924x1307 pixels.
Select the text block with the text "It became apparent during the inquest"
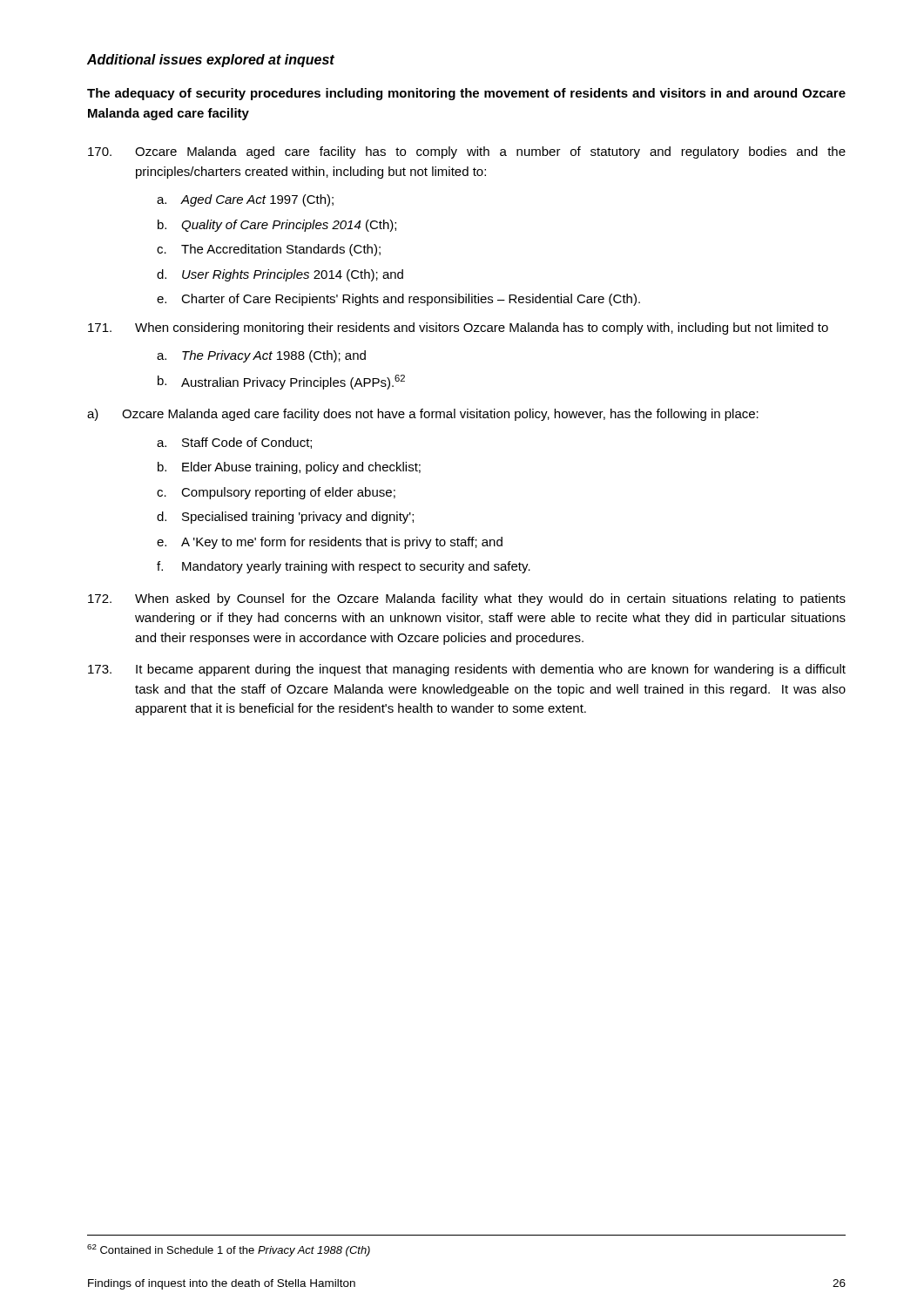(466, 689)
